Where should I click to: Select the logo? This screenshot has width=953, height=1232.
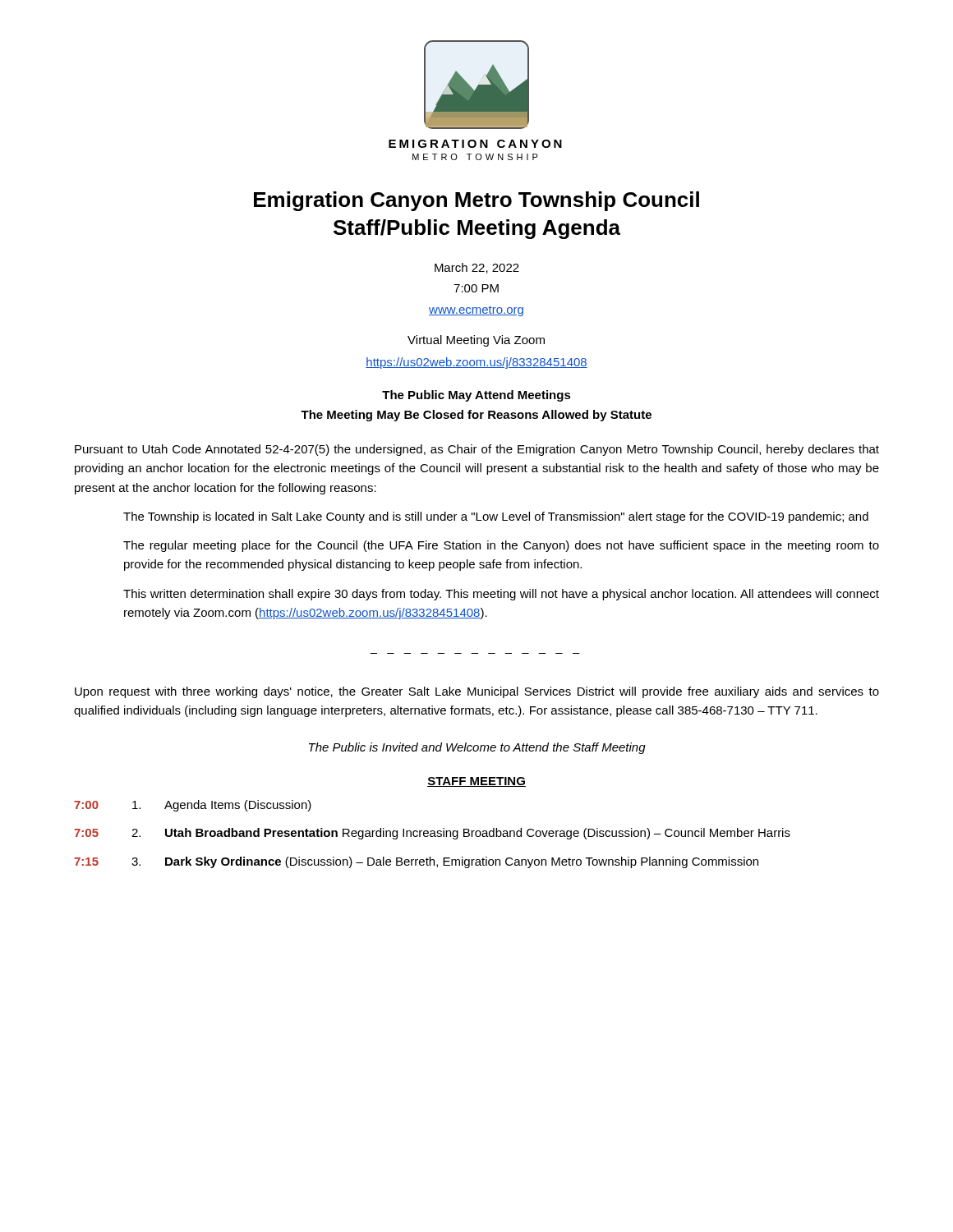(x=476, y=101)
